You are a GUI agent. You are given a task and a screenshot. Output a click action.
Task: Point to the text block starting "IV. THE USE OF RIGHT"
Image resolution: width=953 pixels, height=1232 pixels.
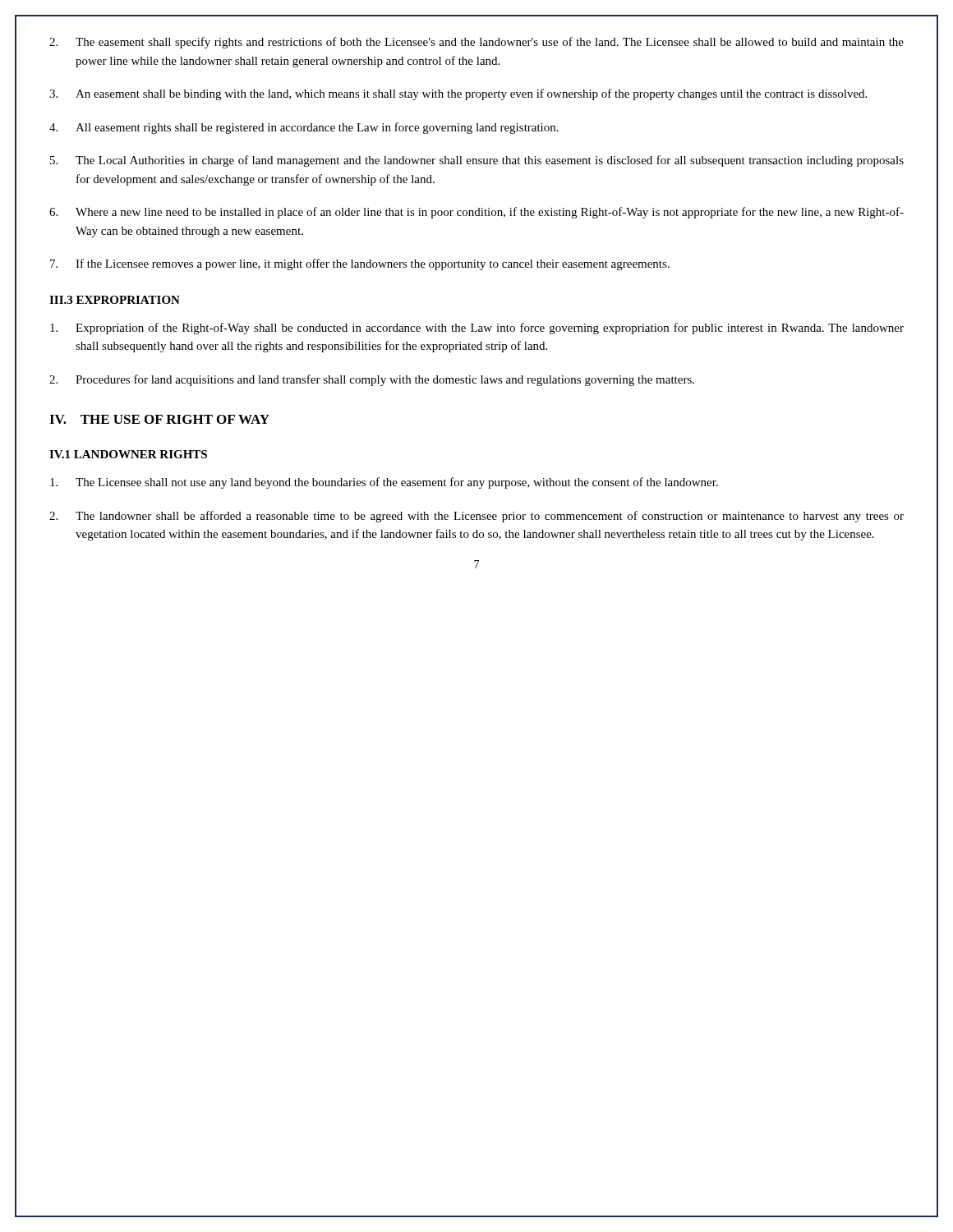(x=159, y=420)
